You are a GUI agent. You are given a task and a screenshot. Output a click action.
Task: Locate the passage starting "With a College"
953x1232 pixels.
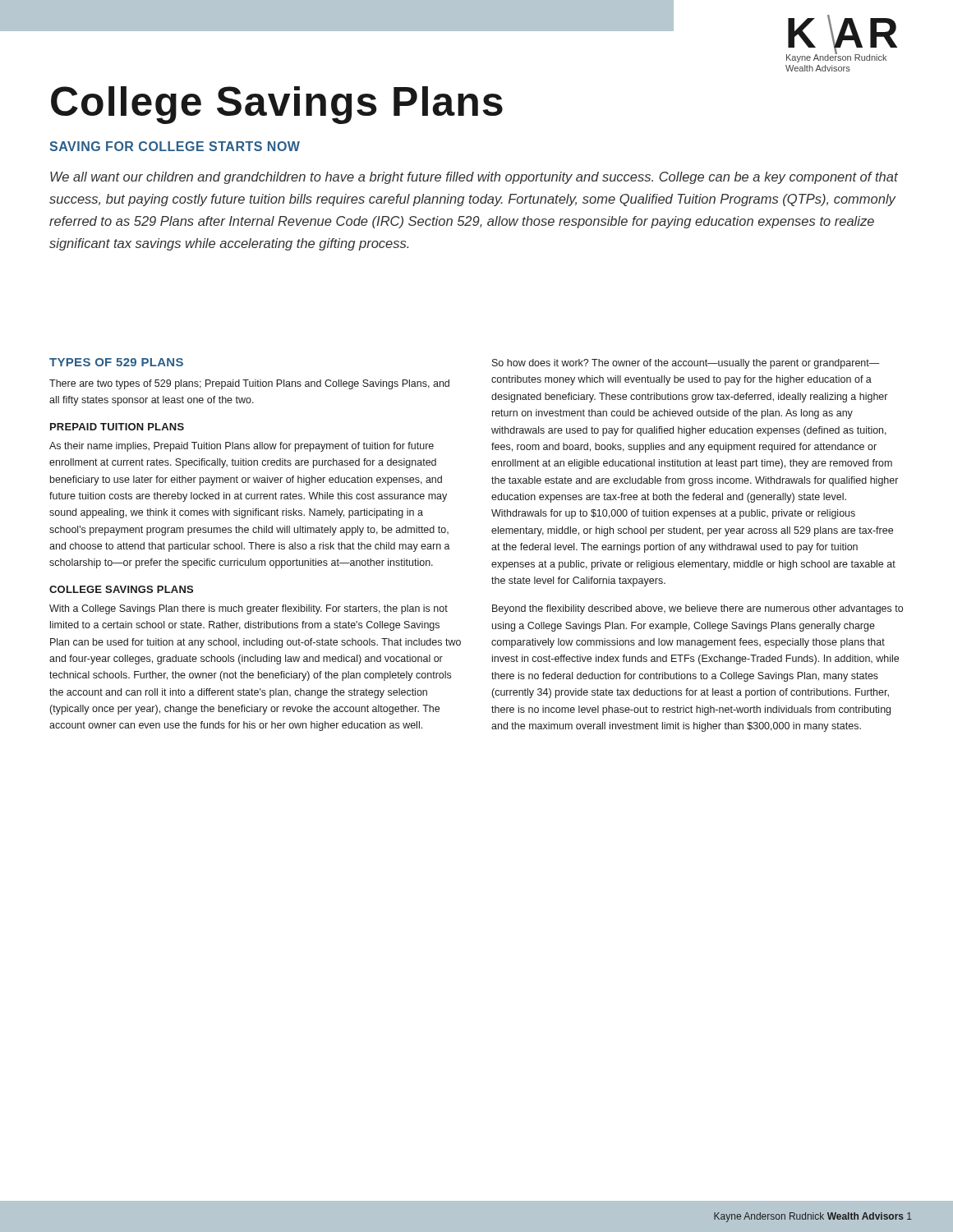click(x=255, y=667)
